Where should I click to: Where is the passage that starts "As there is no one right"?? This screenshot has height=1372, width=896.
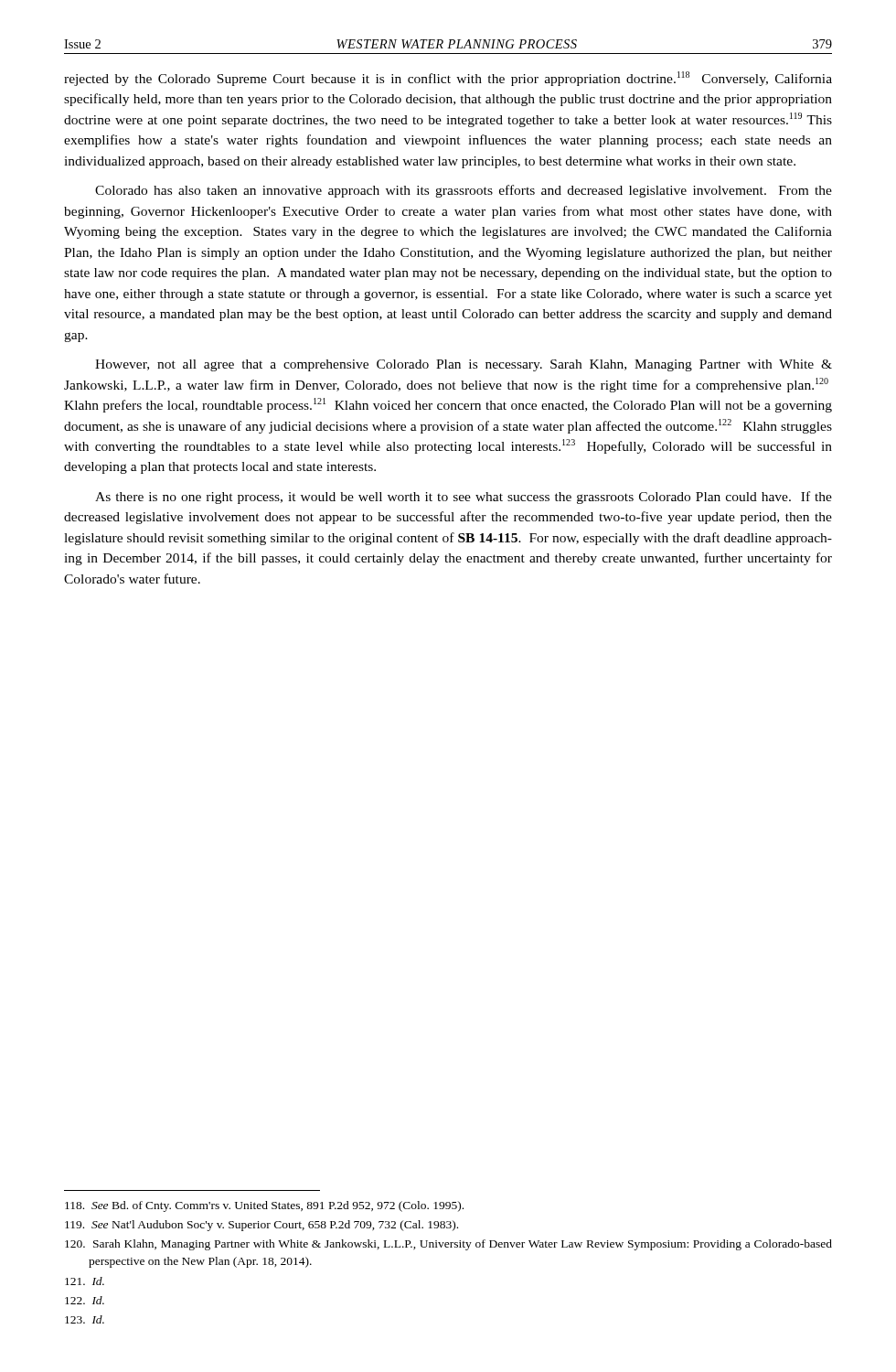[448, 538]
